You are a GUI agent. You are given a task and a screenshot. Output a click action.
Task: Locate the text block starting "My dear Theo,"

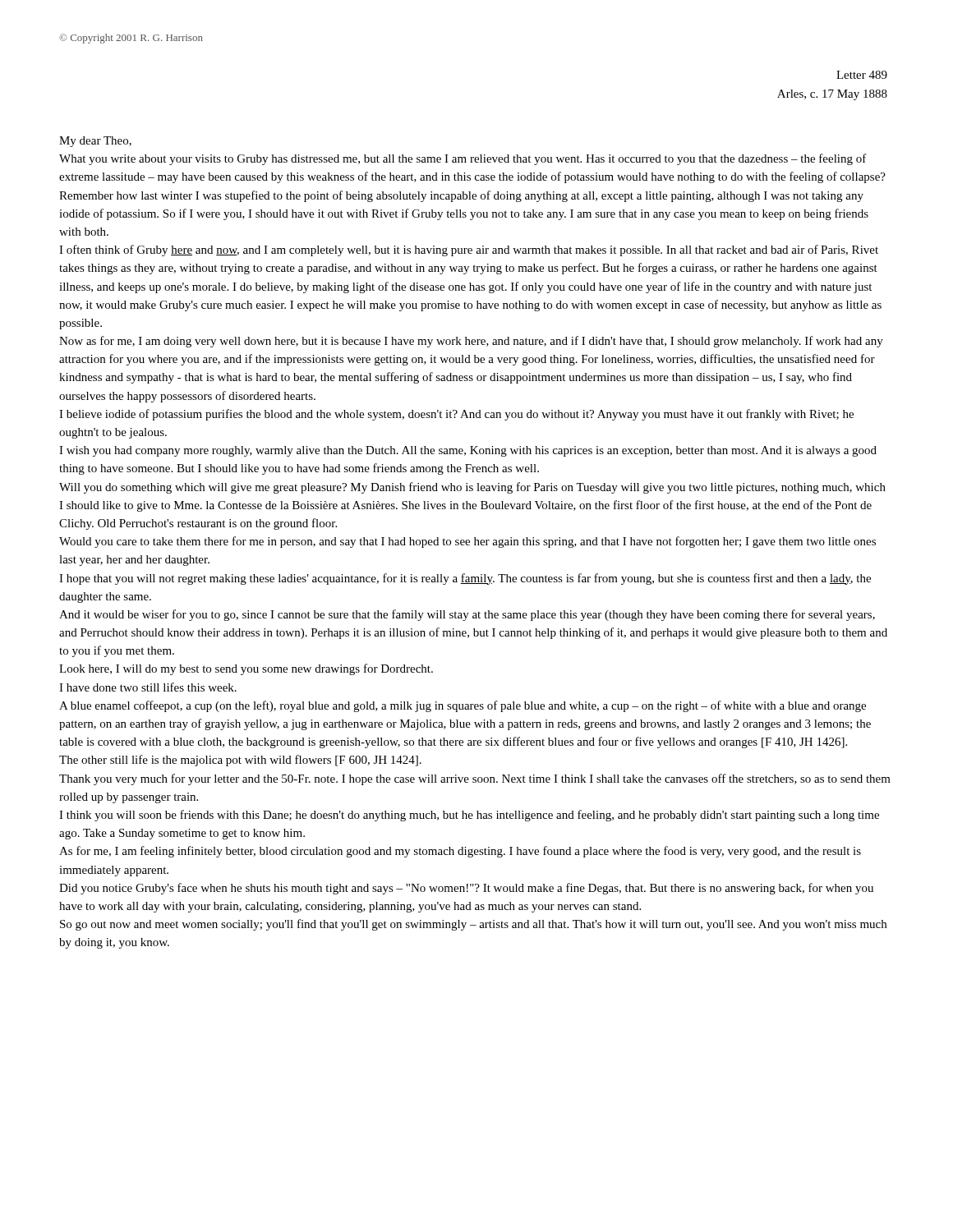pyautogui.click(x=475, y=541)
